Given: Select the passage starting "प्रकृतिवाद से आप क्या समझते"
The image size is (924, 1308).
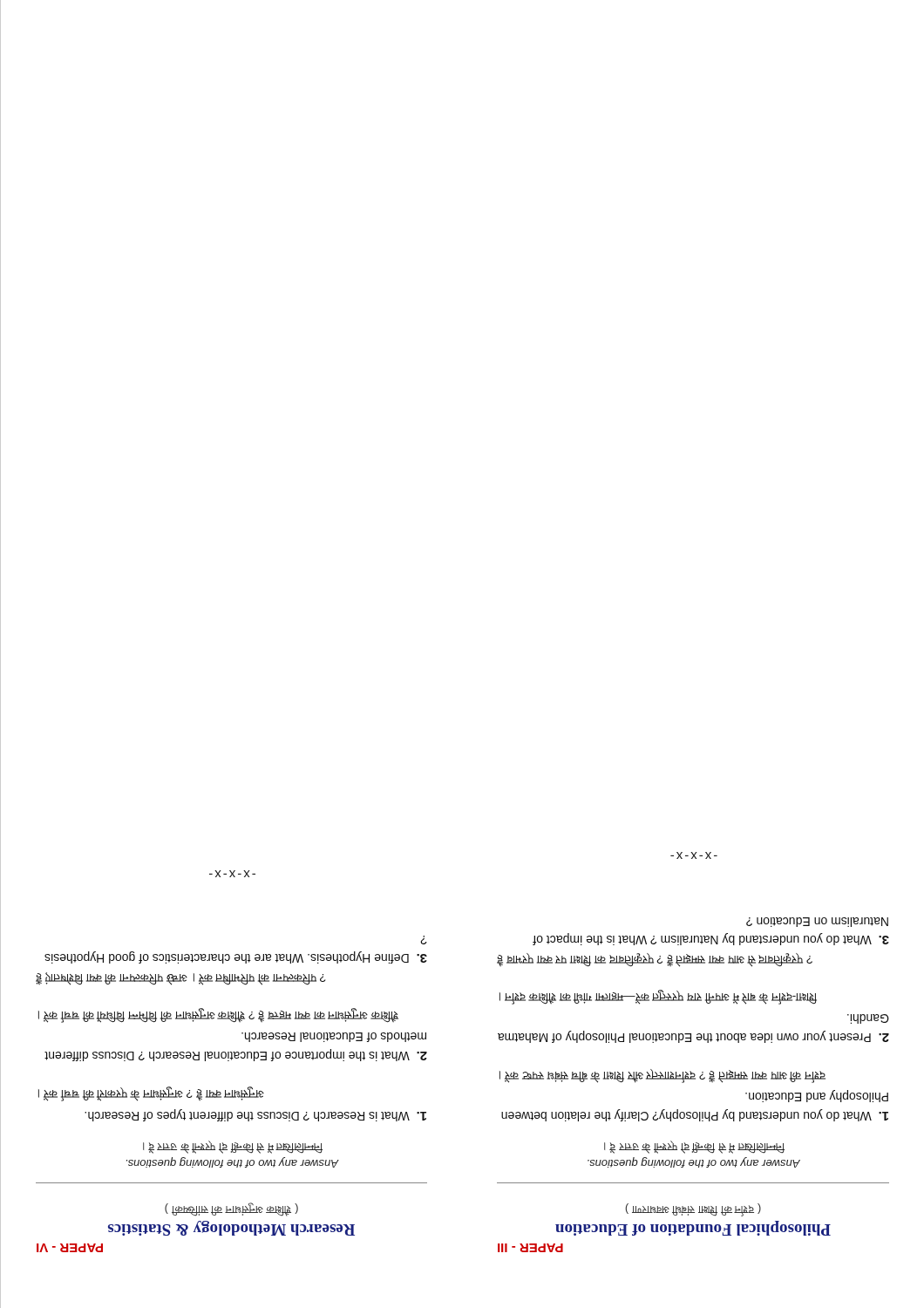Looking at the screenshot, I should (x=693, y=940).
